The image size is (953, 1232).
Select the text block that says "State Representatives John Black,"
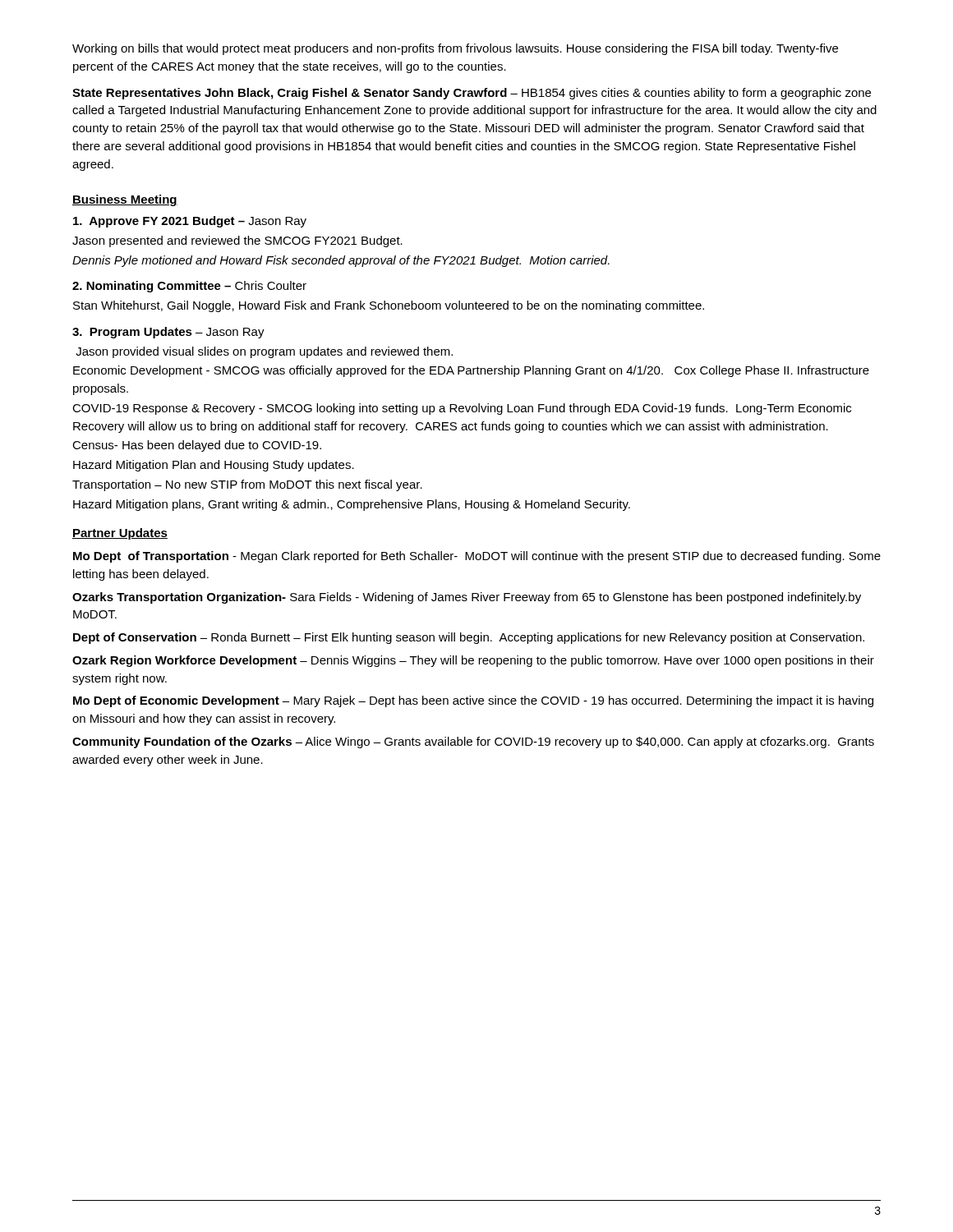coord(475,128)
